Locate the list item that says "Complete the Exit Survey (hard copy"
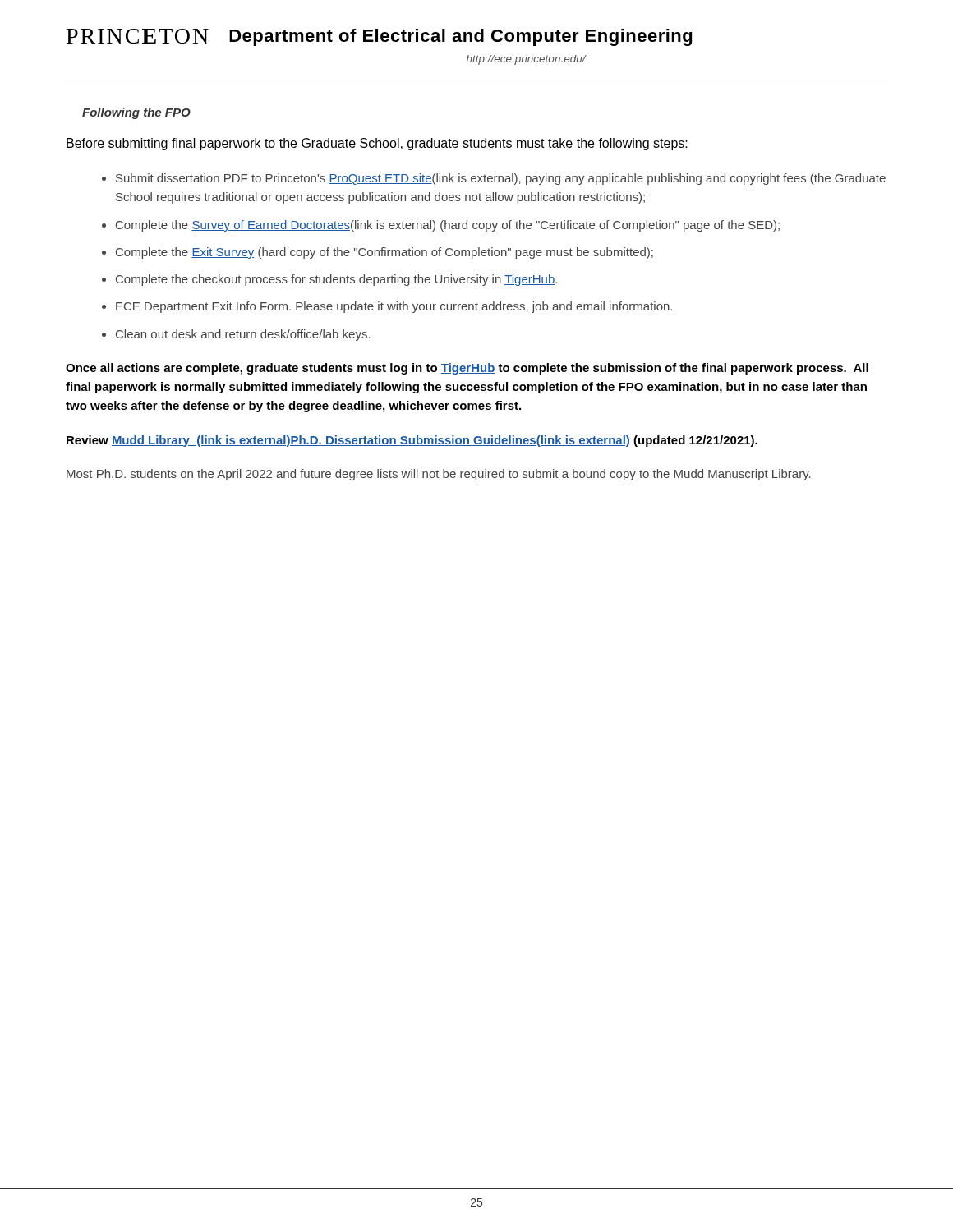 point(476,252)
